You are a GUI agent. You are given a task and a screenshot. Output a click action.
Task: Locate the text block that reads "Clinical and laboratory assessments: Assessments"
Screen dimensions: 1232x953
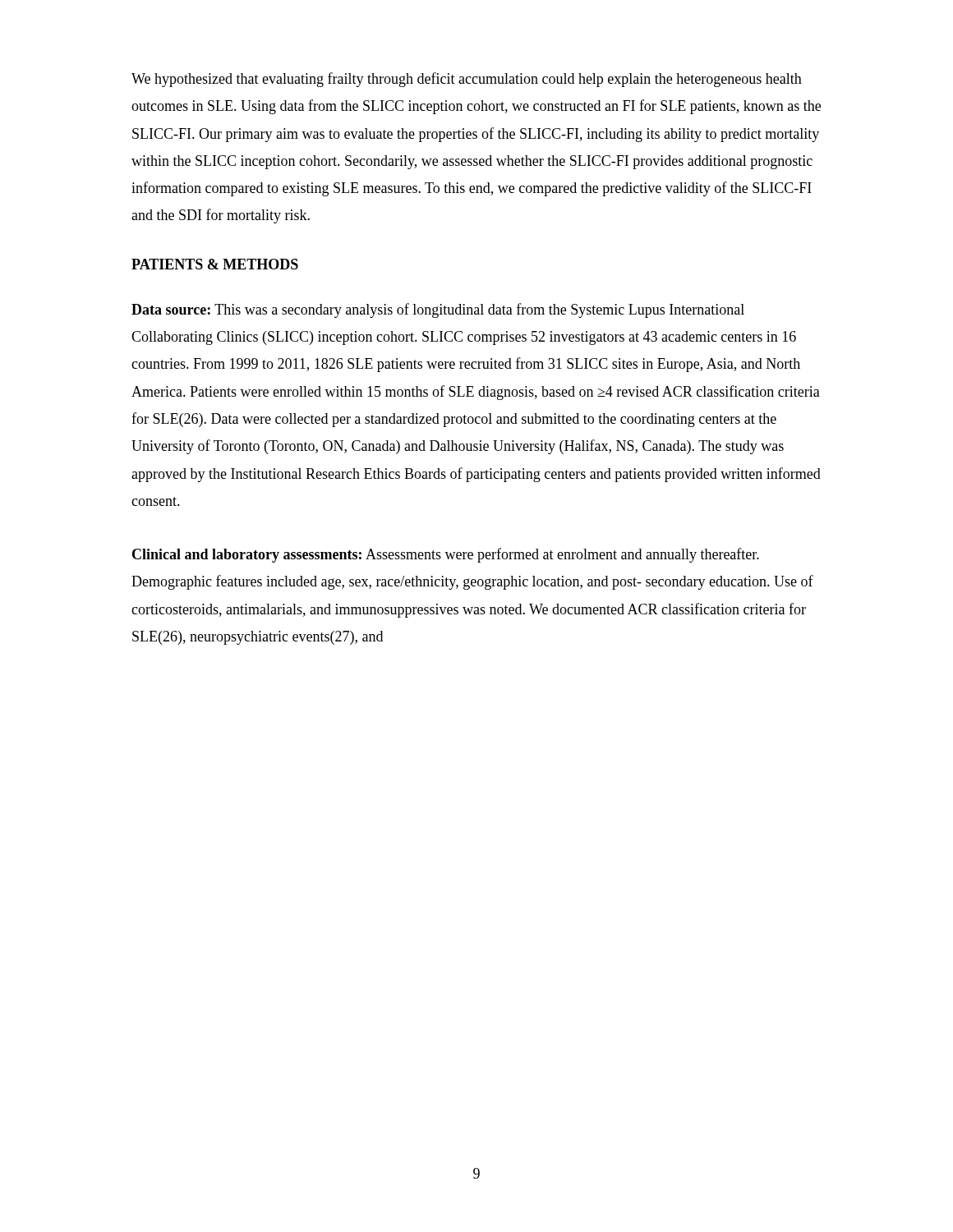472,596
